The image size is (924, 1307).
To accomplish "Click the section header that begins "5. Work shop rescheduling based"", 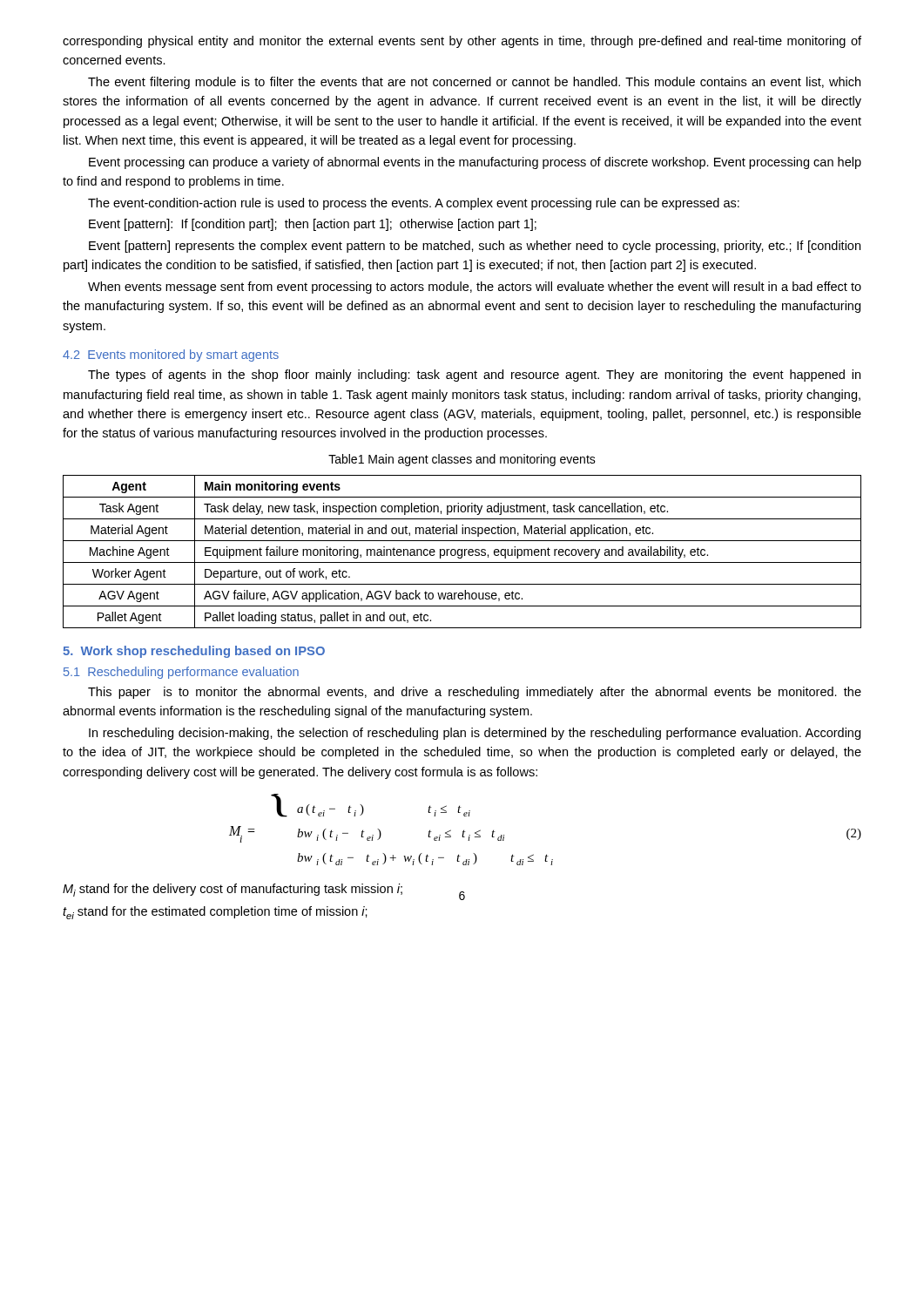I will coord(194,651).
